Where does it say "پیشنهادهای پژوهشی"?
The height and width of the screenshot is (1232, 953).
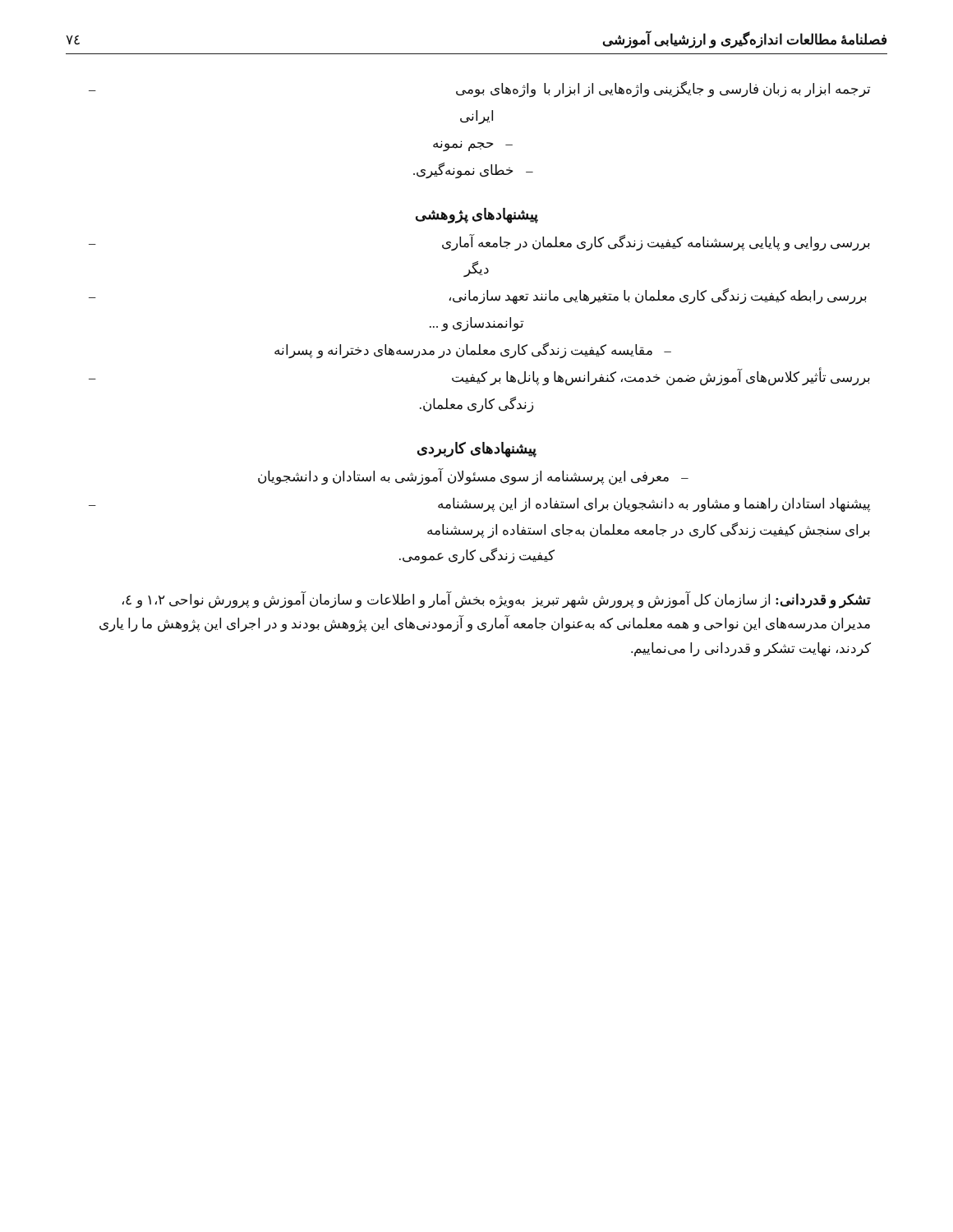[476, 214]
